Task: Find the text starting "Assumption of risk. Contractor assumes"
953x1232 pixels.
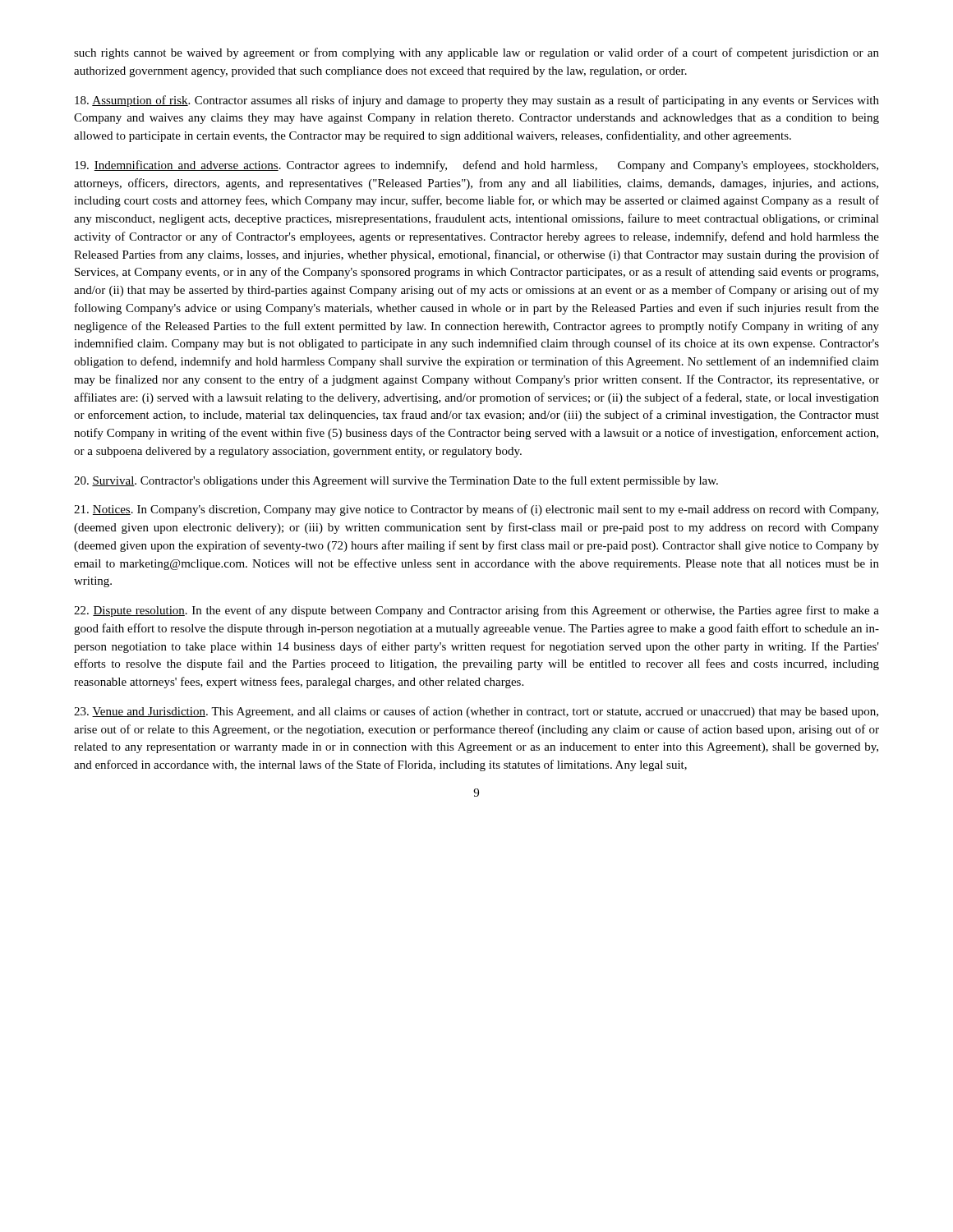Action: 476,118
